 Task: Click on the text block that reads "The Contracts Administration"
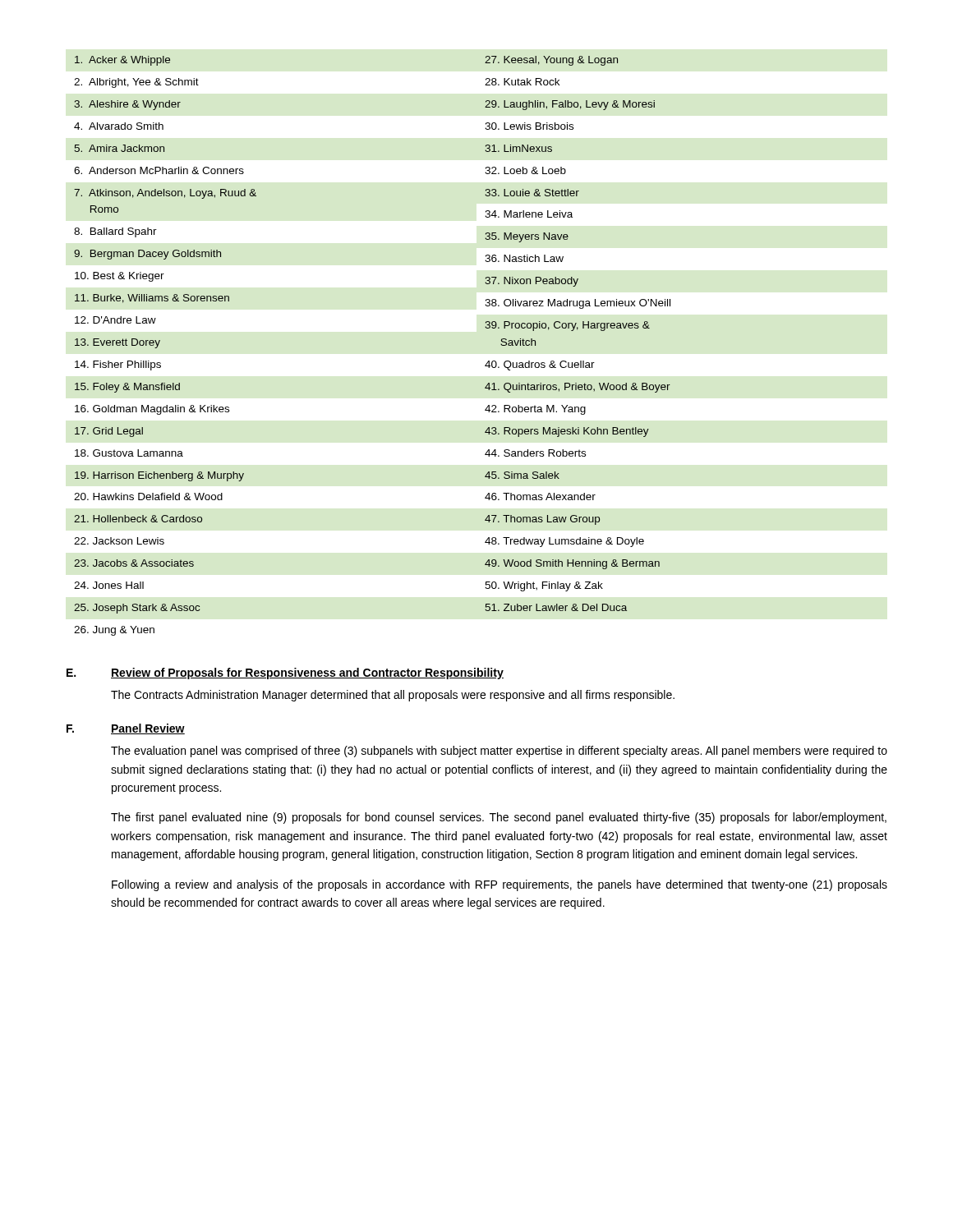pos(499,695)
